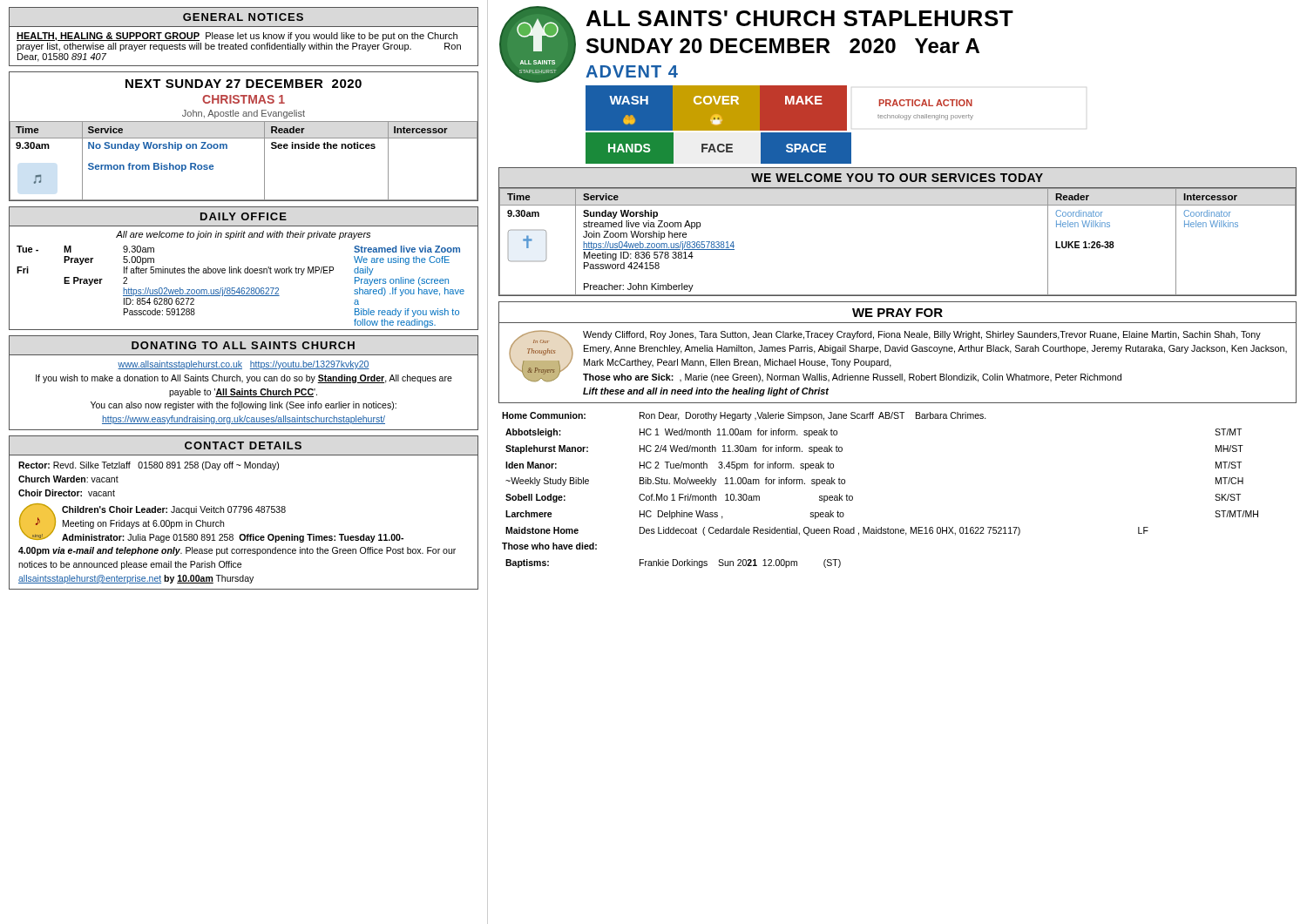Viewport: 1307px width, 924px height.
Task: Find the text block starting "SUNDAY 20 DECEMBER 2020 Year A"
Action: click(783, 46)
